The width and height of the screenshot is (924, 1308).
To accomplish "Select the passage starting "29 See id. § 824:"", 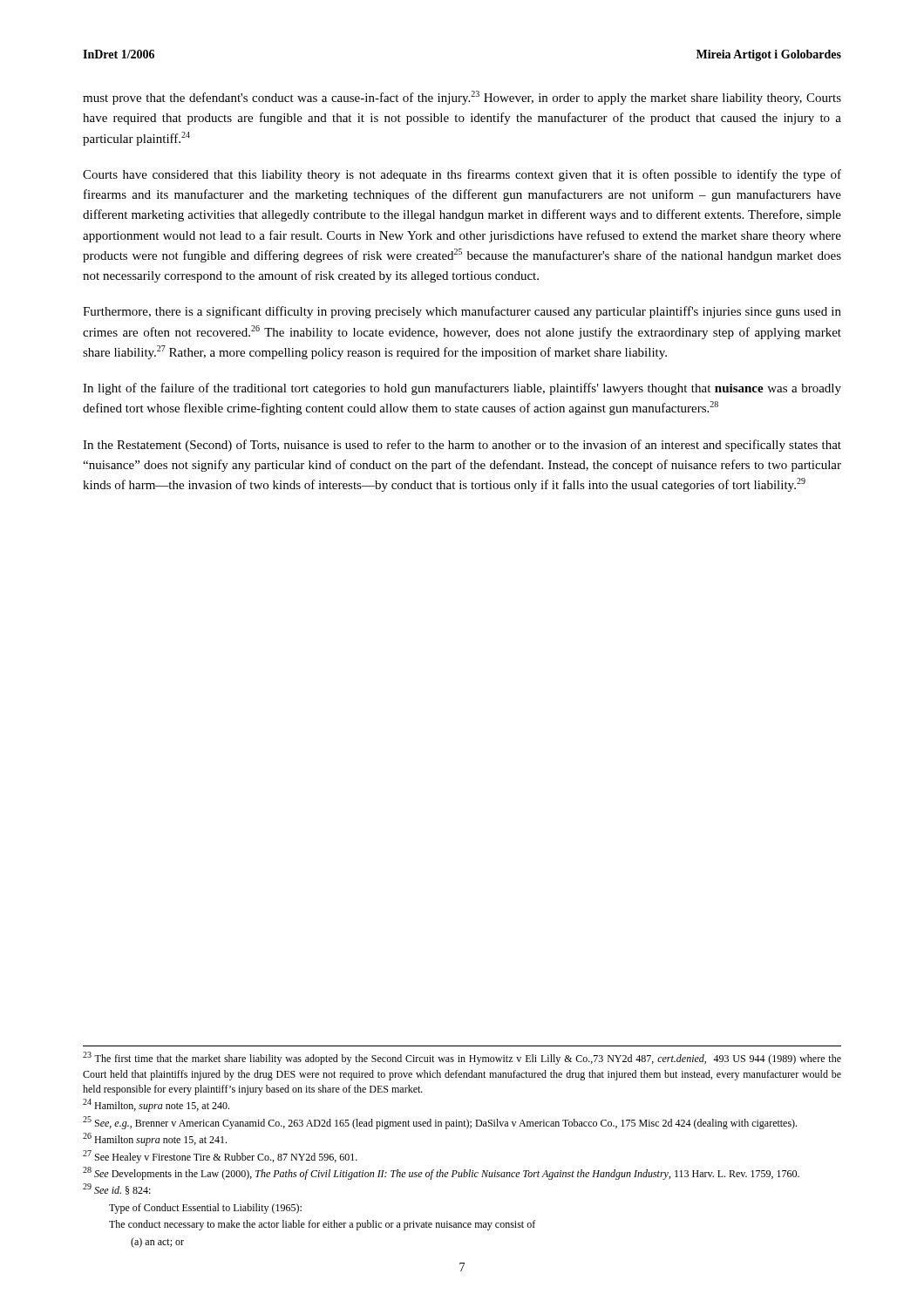I will (117, 1190).
